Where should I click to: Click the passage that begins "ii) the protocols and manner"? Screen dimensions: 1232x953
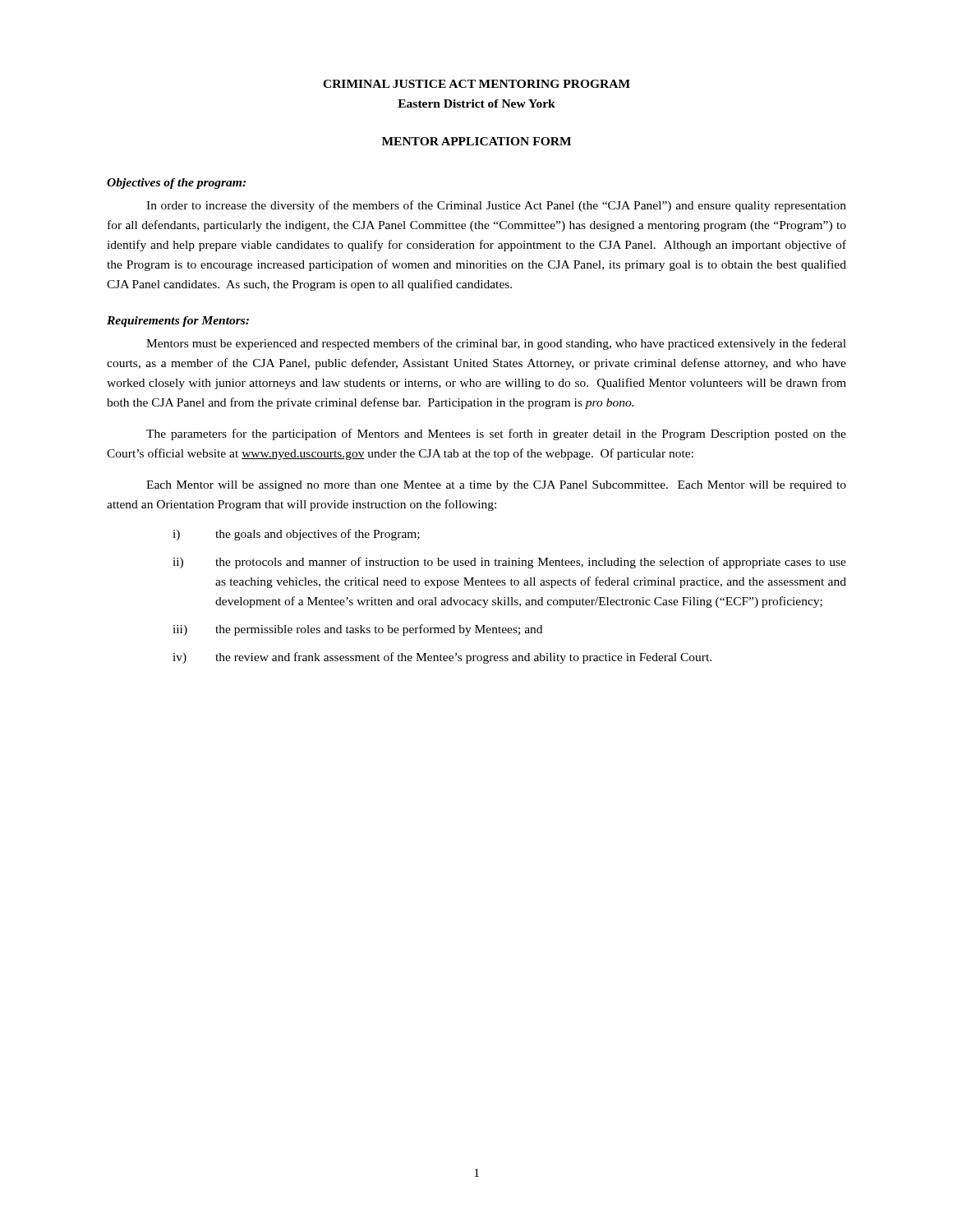click(509, 582)
